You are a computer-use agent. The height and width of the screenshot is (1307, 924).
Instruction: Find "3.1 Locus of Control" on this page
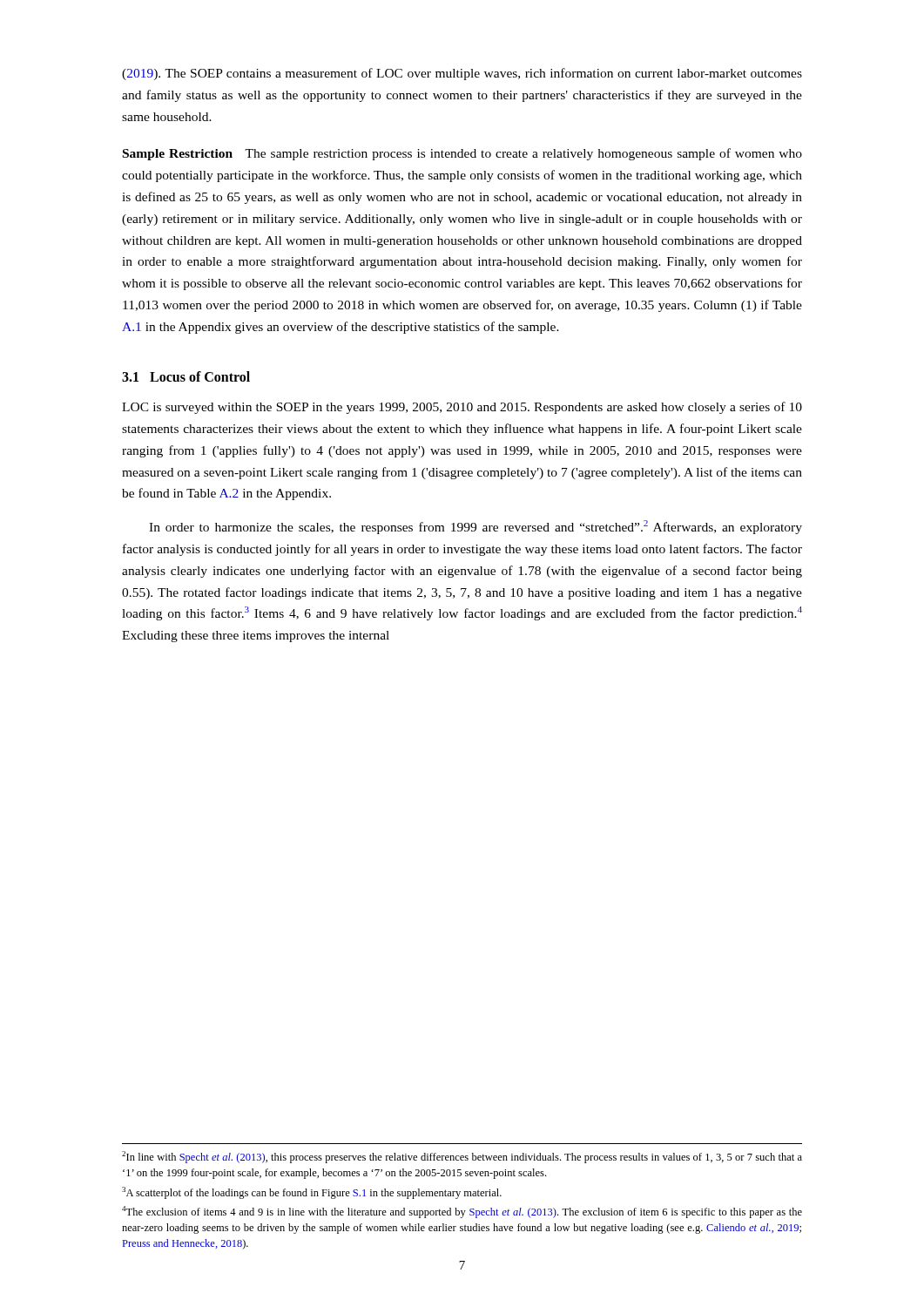point(186,376)
